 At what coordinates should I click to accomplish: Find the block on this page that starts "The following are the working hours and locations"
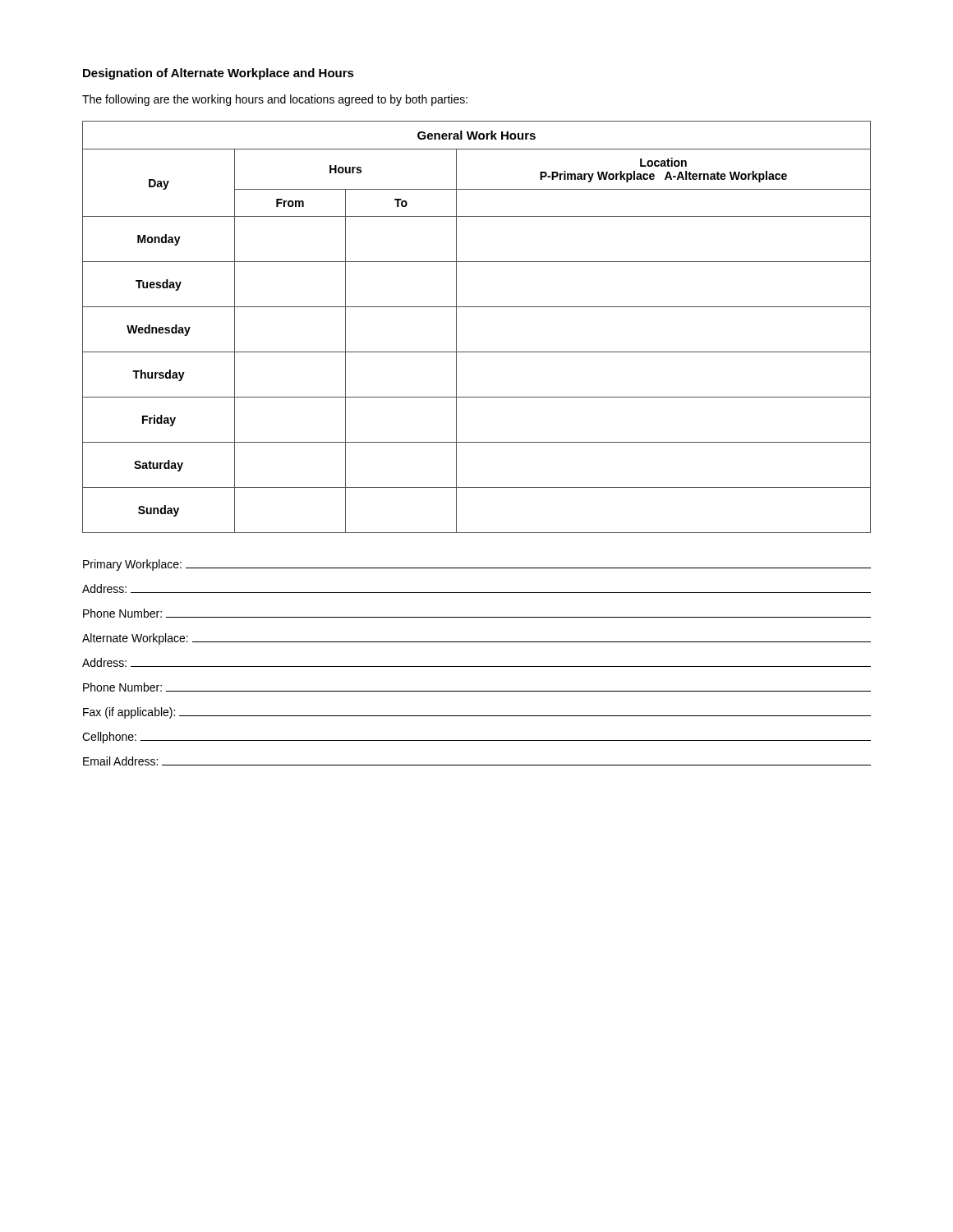(275, 99)
